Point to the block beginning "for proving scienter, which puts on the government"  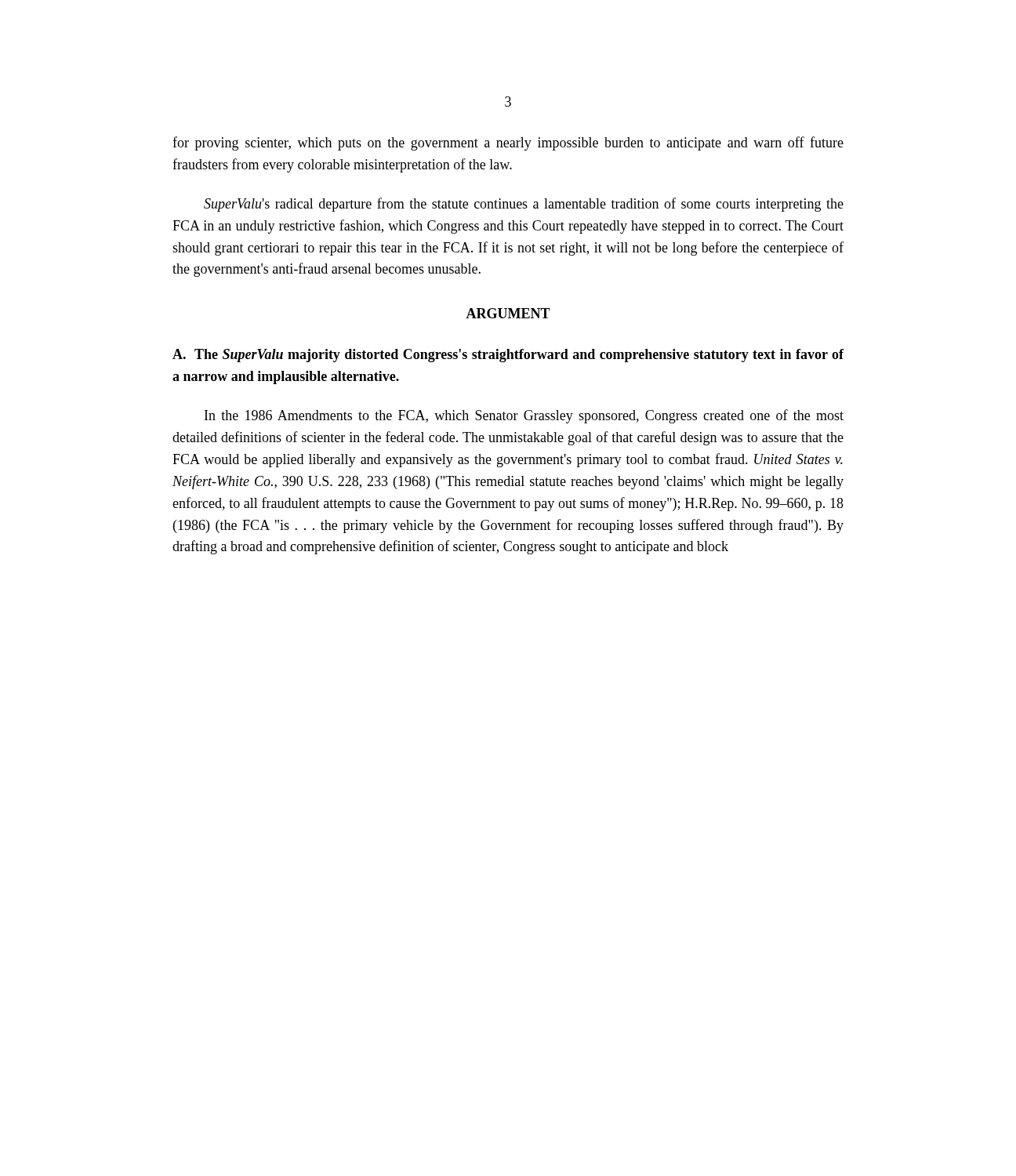pyautogui.click(x=508, y=154)
